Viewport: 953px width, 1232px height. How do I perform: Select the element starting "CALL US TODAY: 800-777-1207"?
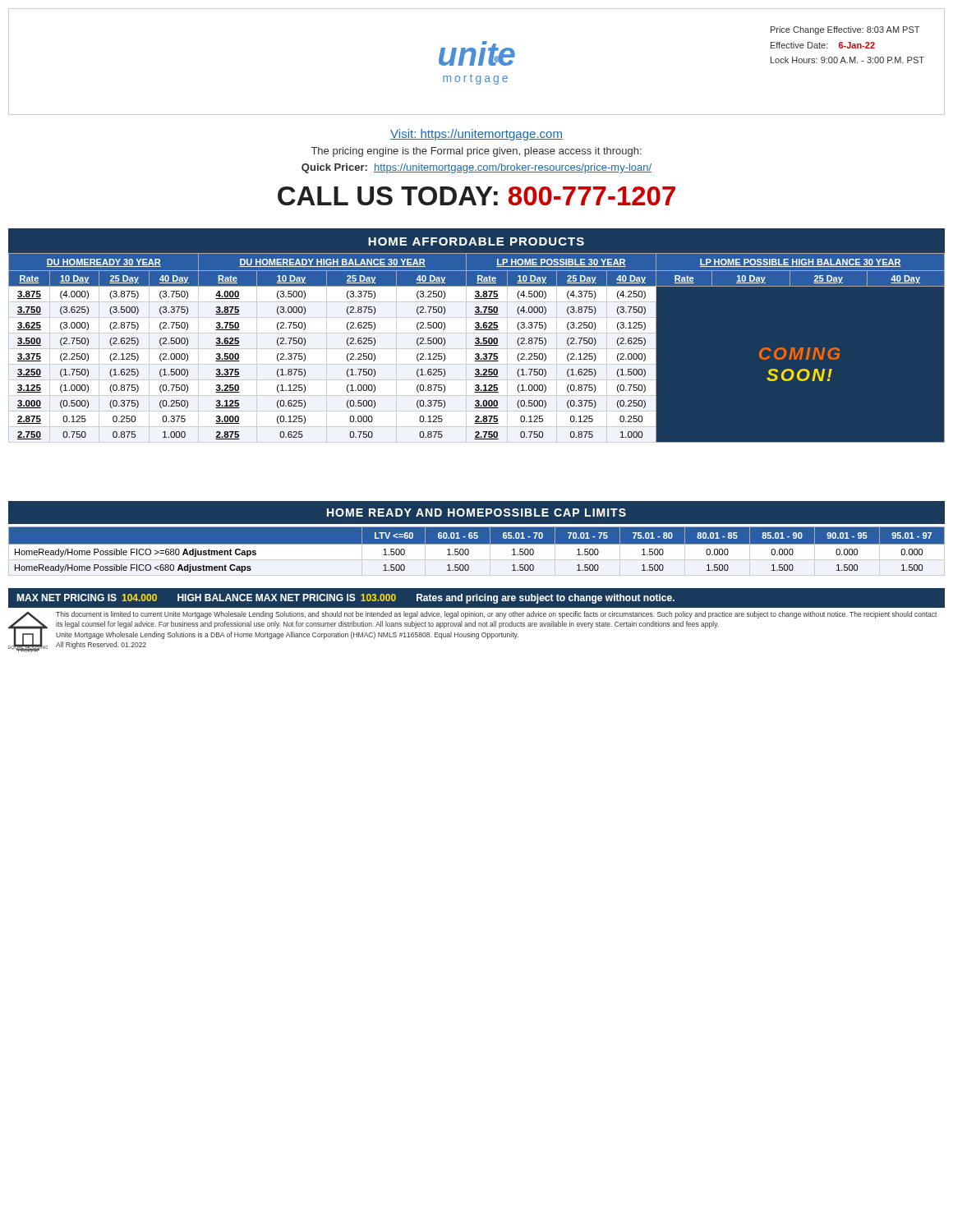[x=476, y=196]
